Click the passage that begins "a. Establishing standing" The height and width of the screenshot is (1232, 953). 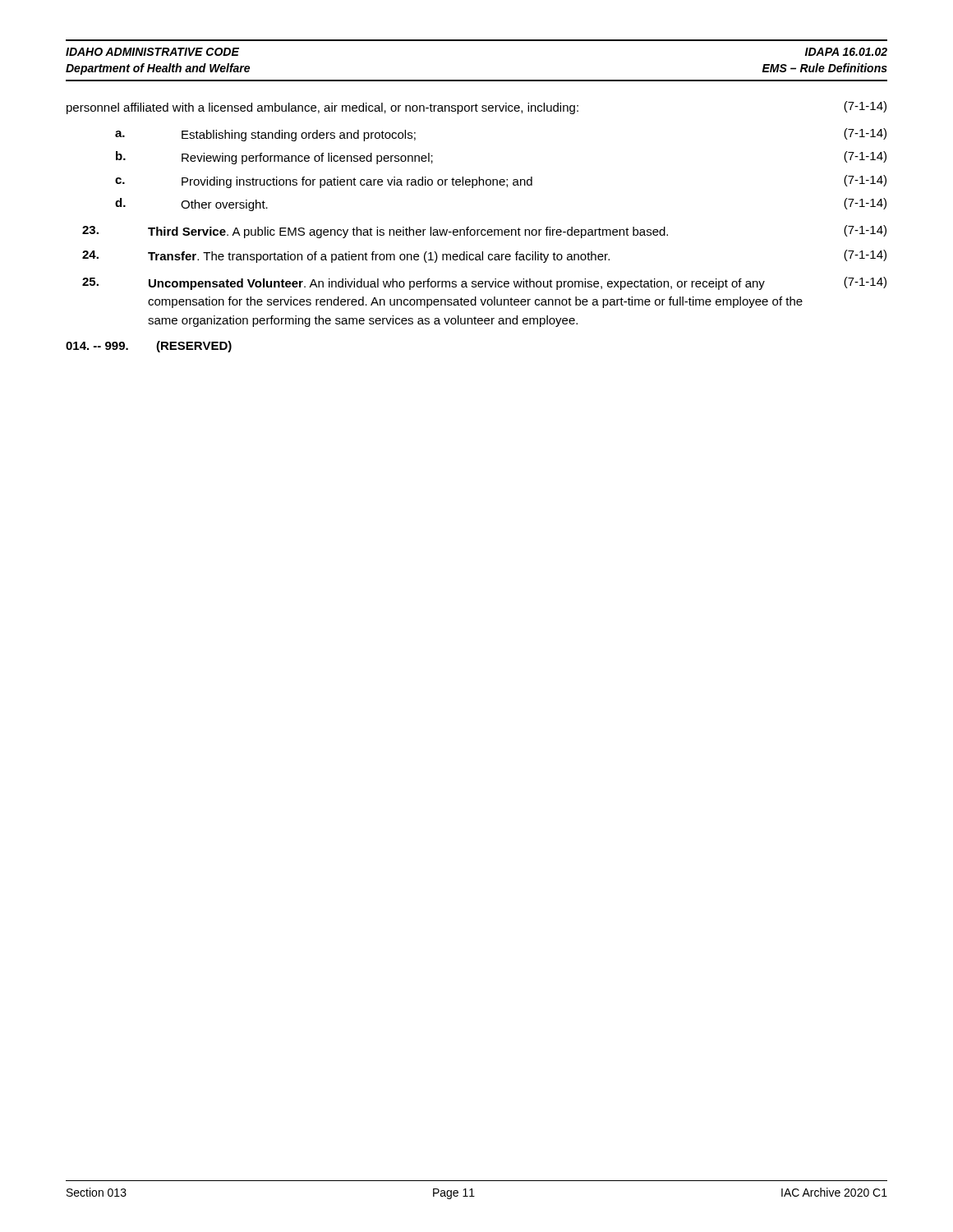point(120,134)
